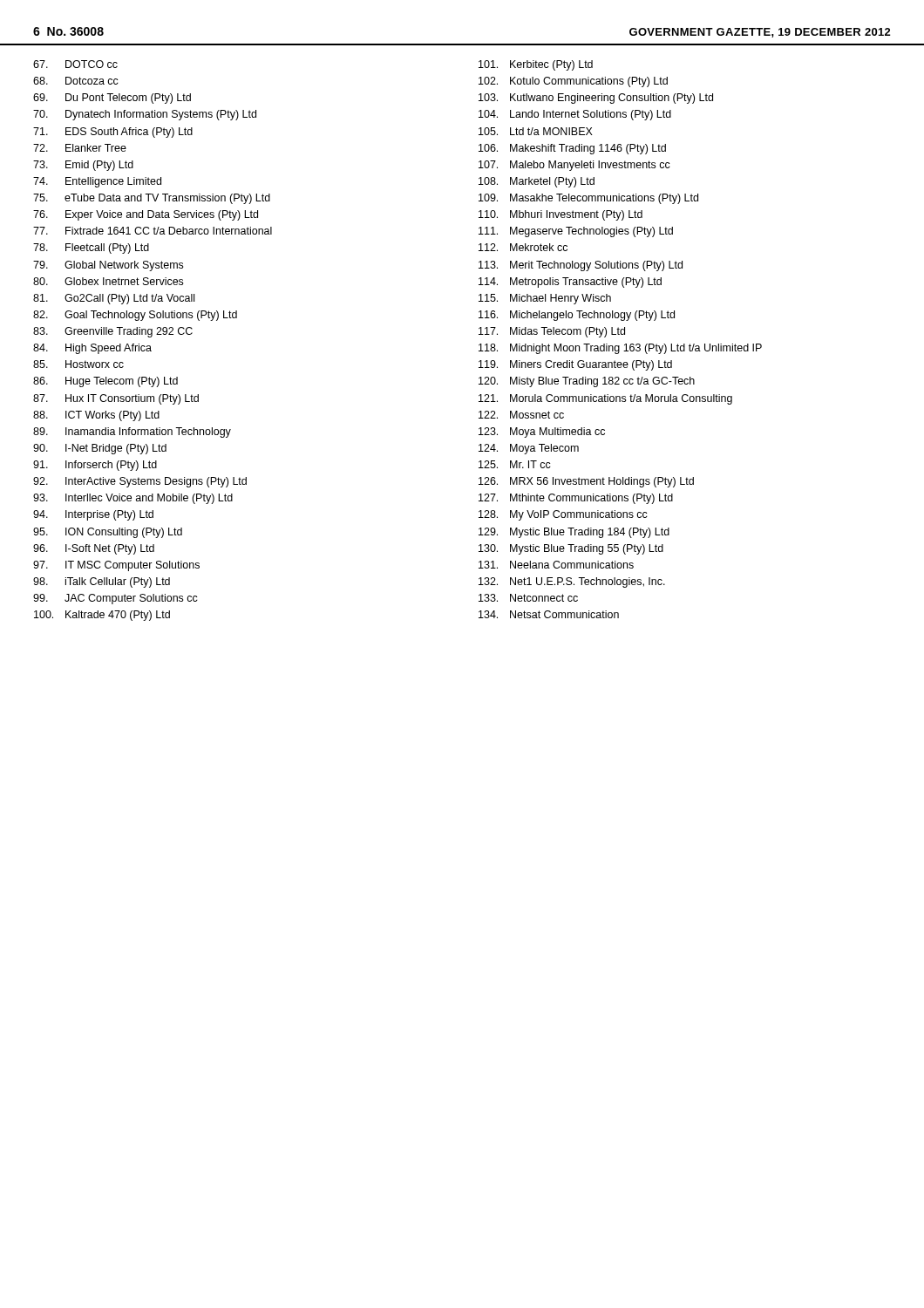Viewport: 924px width, 1308px height.
Task: Find the list item containing "72.Elanker Tree"
Action: click(80, 148)
